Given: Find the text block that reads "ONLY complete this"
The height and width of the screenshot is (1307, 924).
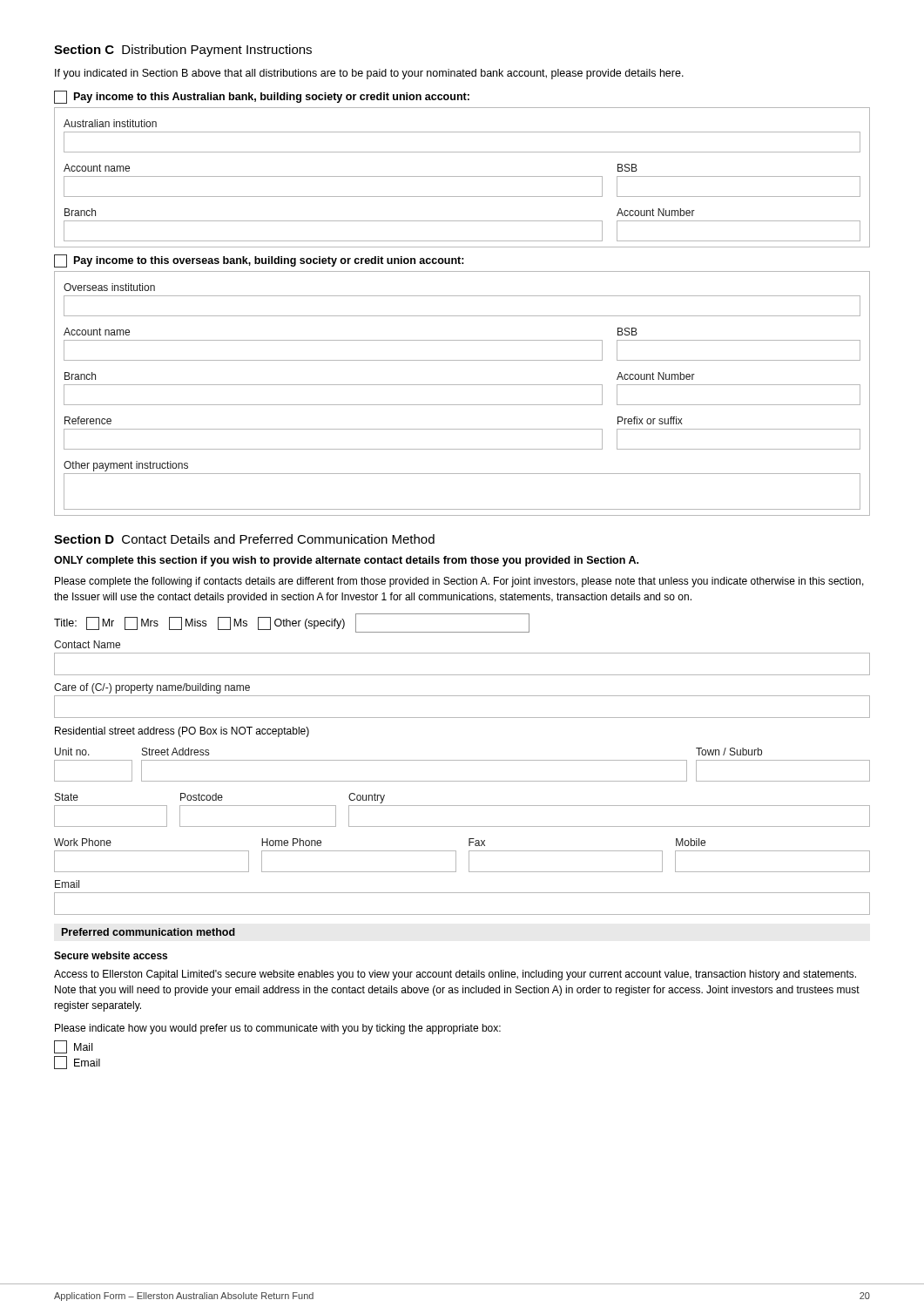Looking at the screenshot, I should (347, 560).
